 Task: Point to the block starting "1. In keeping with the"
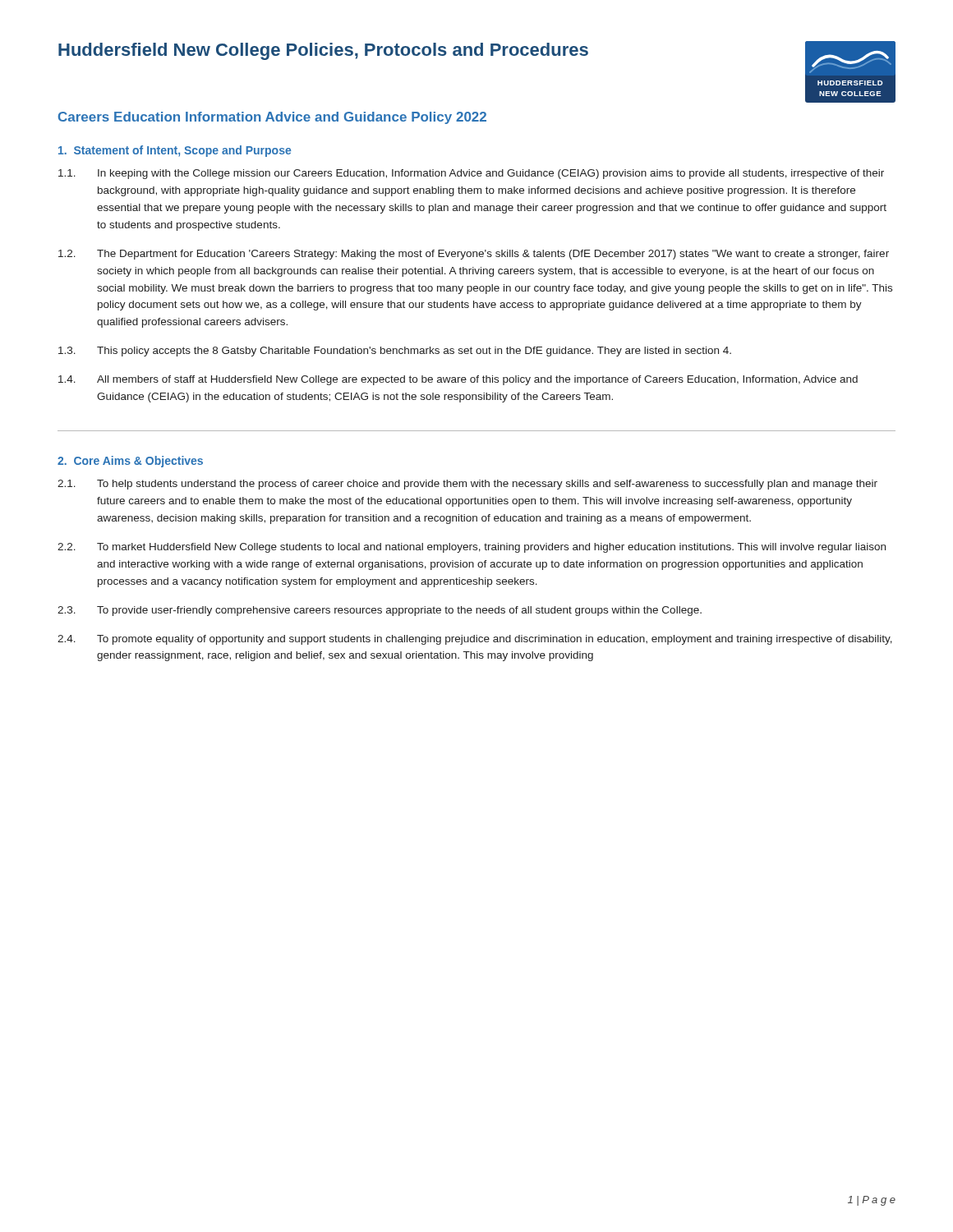[476, 199]
